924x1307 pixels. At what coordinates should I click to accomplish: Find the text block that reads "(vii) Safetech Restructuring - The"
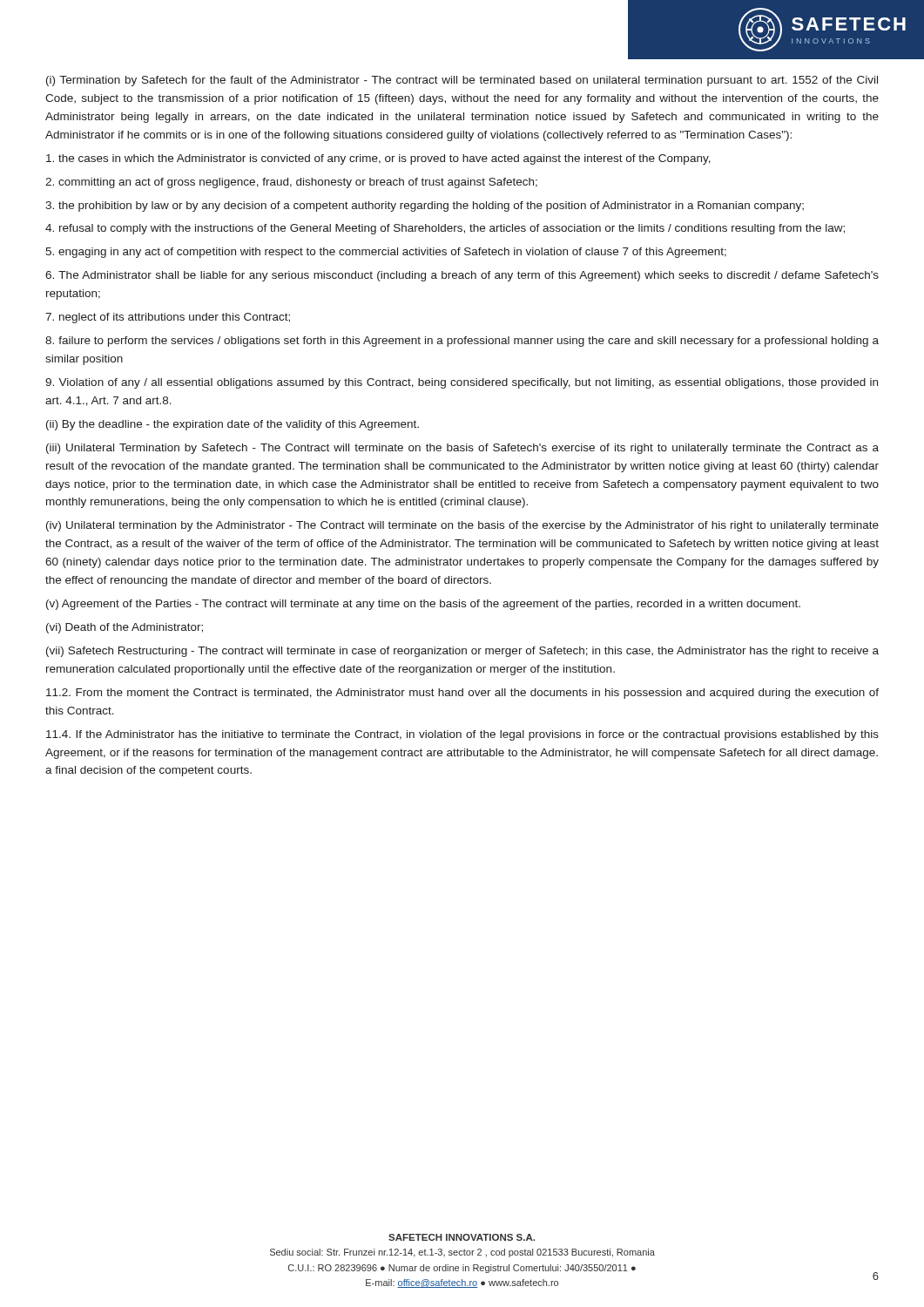462,660
